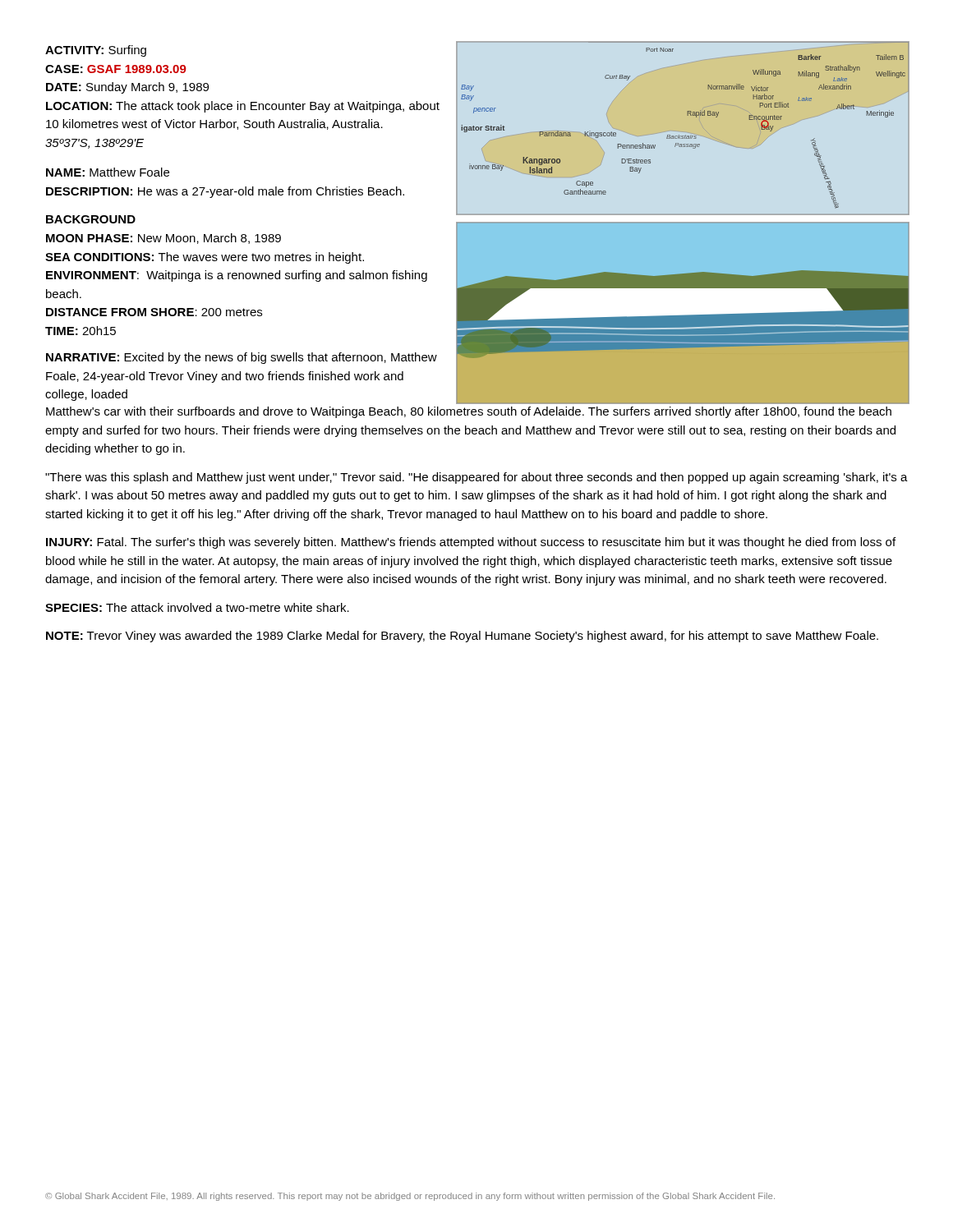Where is the passage that starts "MOON PHASE: New"?
The width and height of the screenshot is (953, 1232).
point(236,284)
